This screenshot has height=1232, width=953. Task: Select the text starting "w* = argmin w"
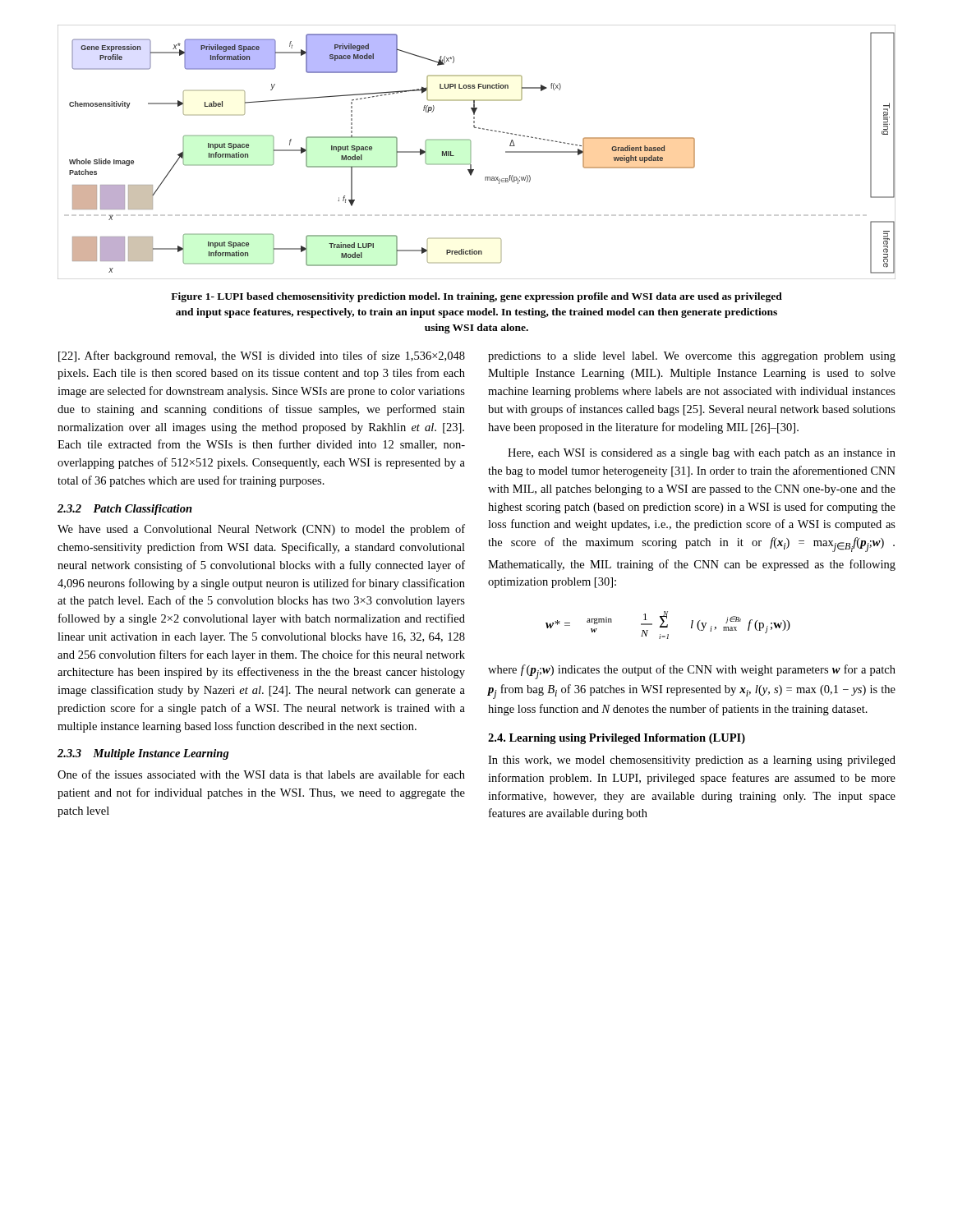click(692, 623)
